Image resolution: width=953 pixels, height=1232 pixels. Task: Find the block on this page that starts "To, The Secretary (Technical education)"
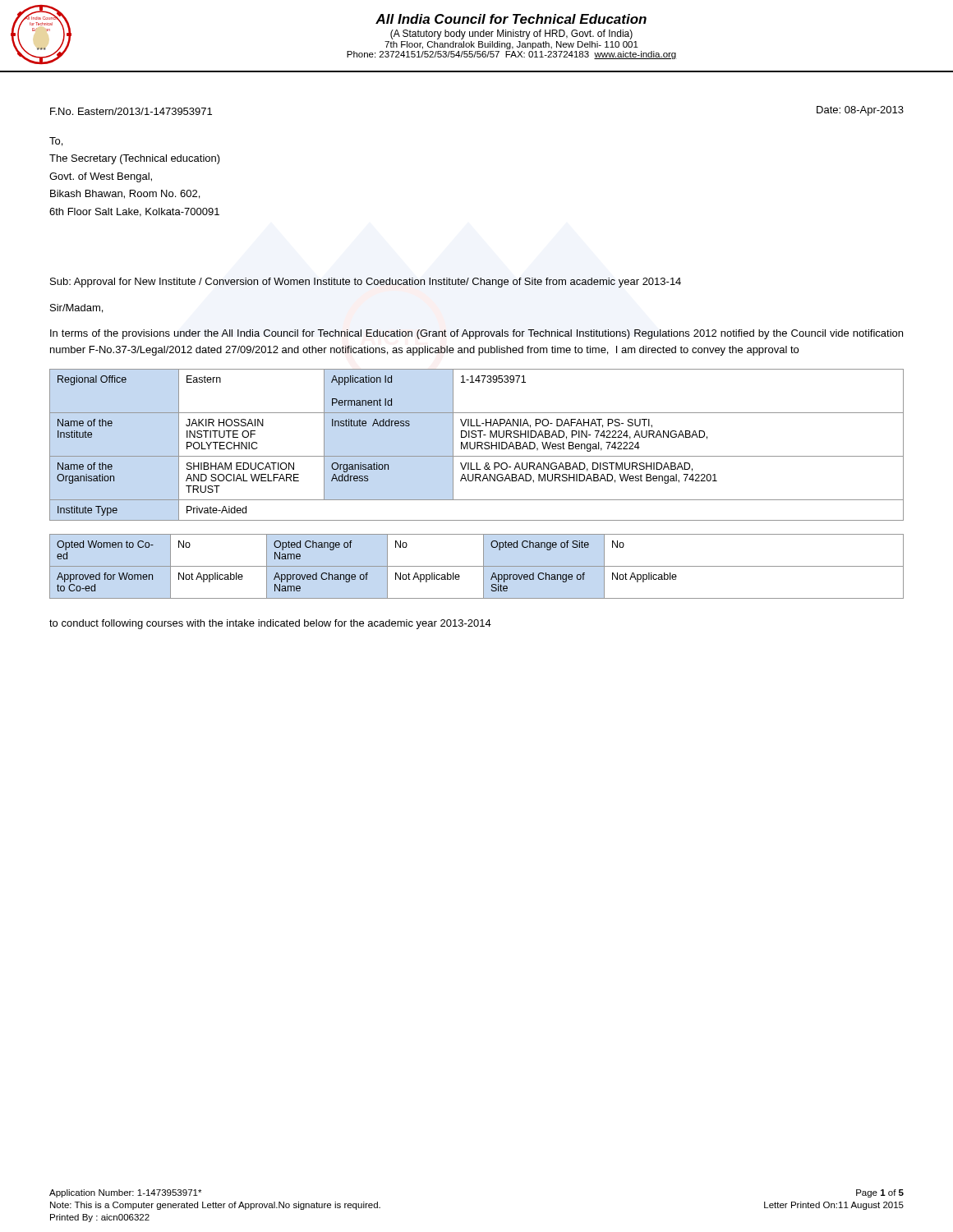point(135,176)
